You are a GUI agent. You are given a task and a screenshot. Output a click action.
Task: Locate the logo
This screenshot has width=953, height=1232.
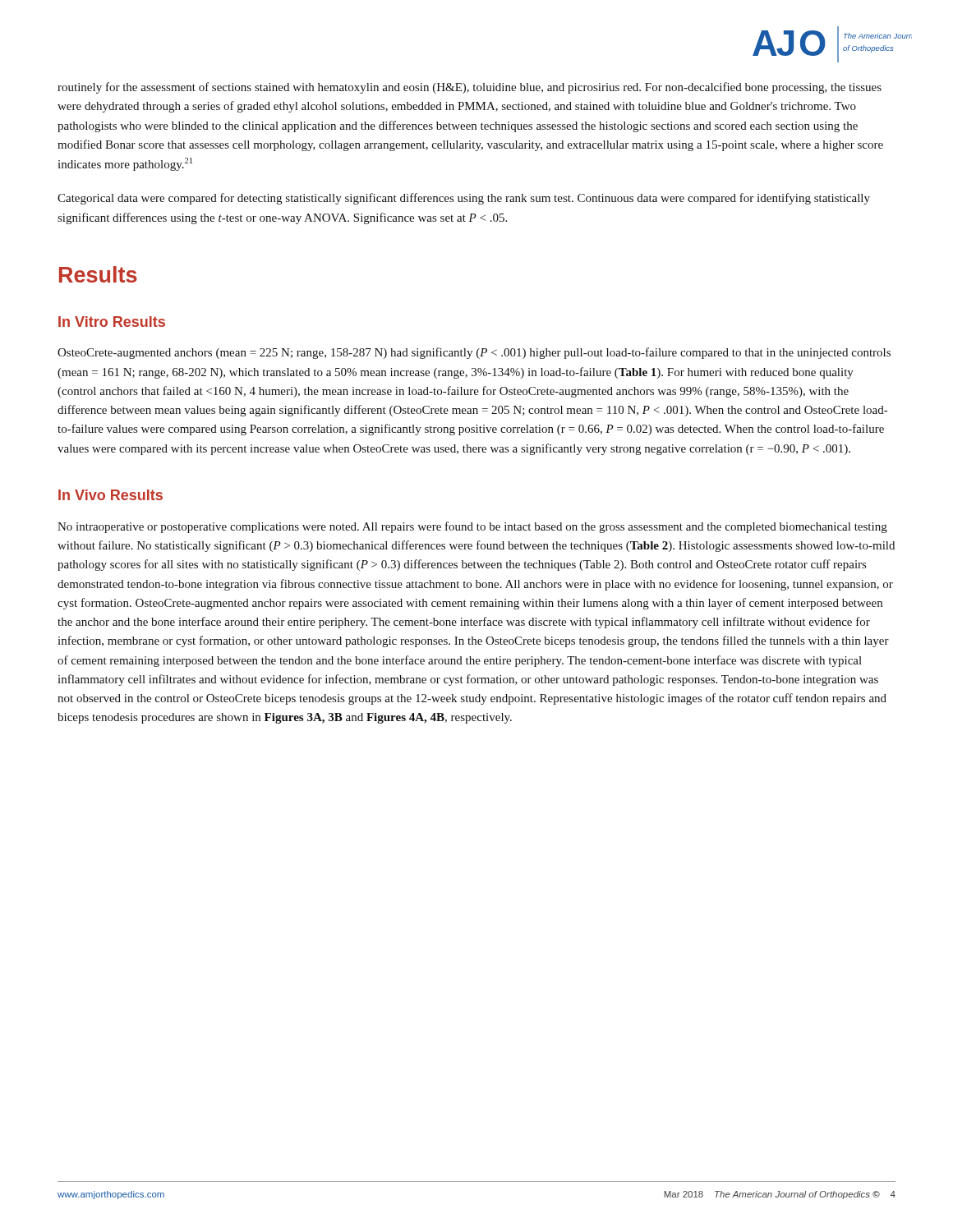pos(832,44)
